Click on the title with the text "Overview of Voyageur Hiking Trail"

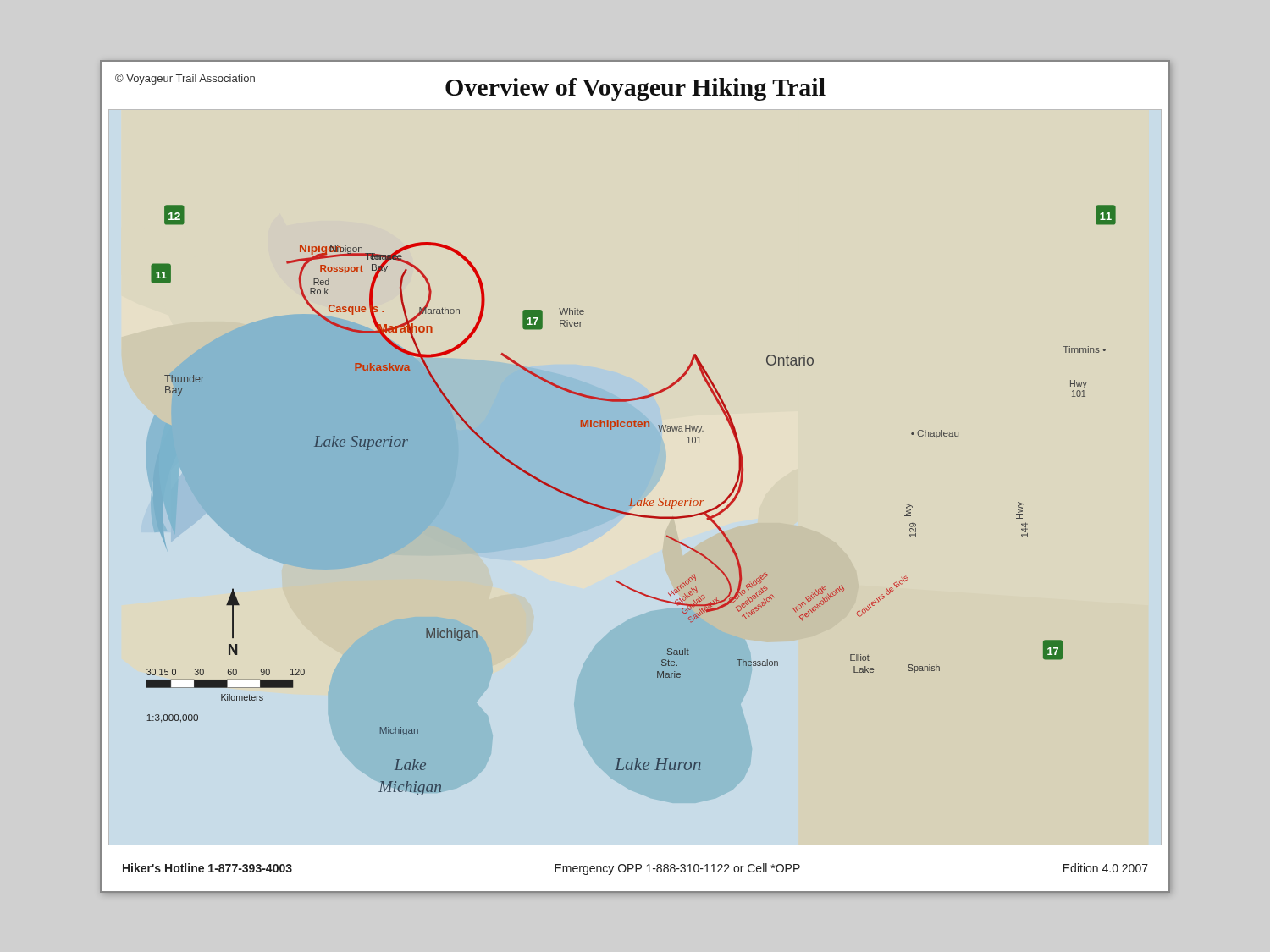click(x=635, y=86)
